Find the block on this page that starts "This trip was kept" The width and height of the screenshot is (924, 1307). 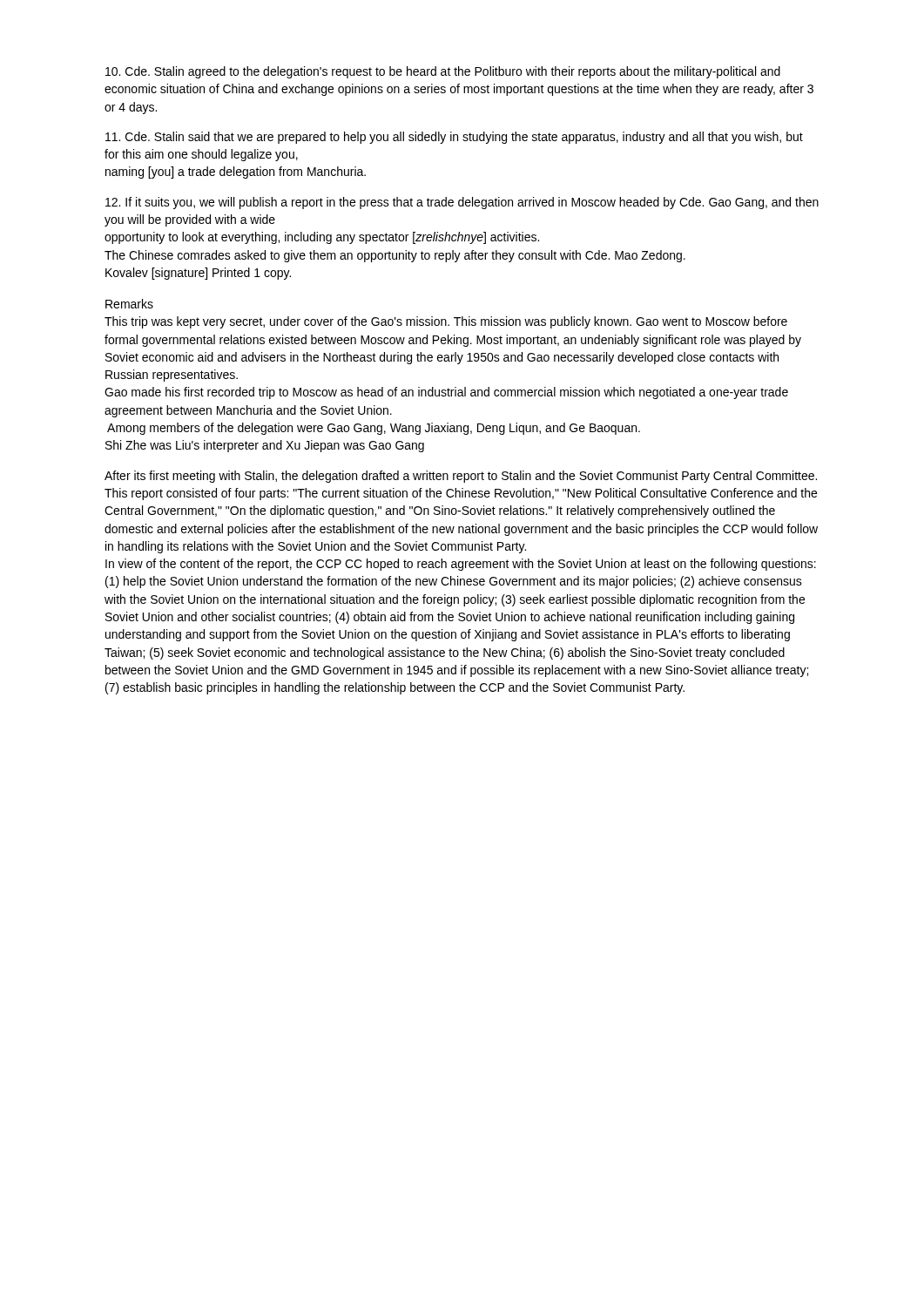[453, 384]
